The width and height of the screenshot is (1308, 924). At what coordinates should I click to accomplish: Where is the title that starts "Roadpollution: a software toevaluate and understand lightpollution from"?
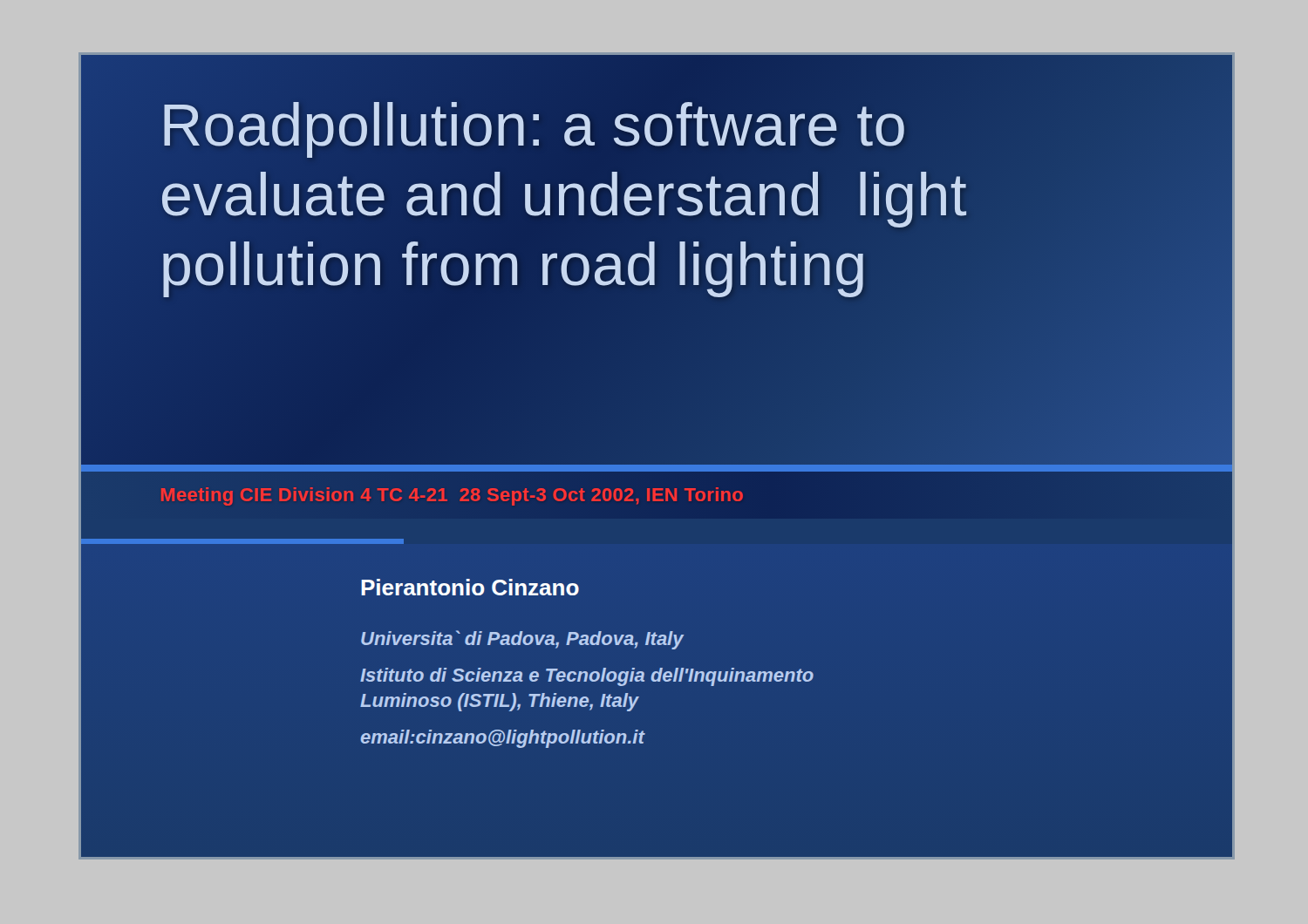pos(639,195)
